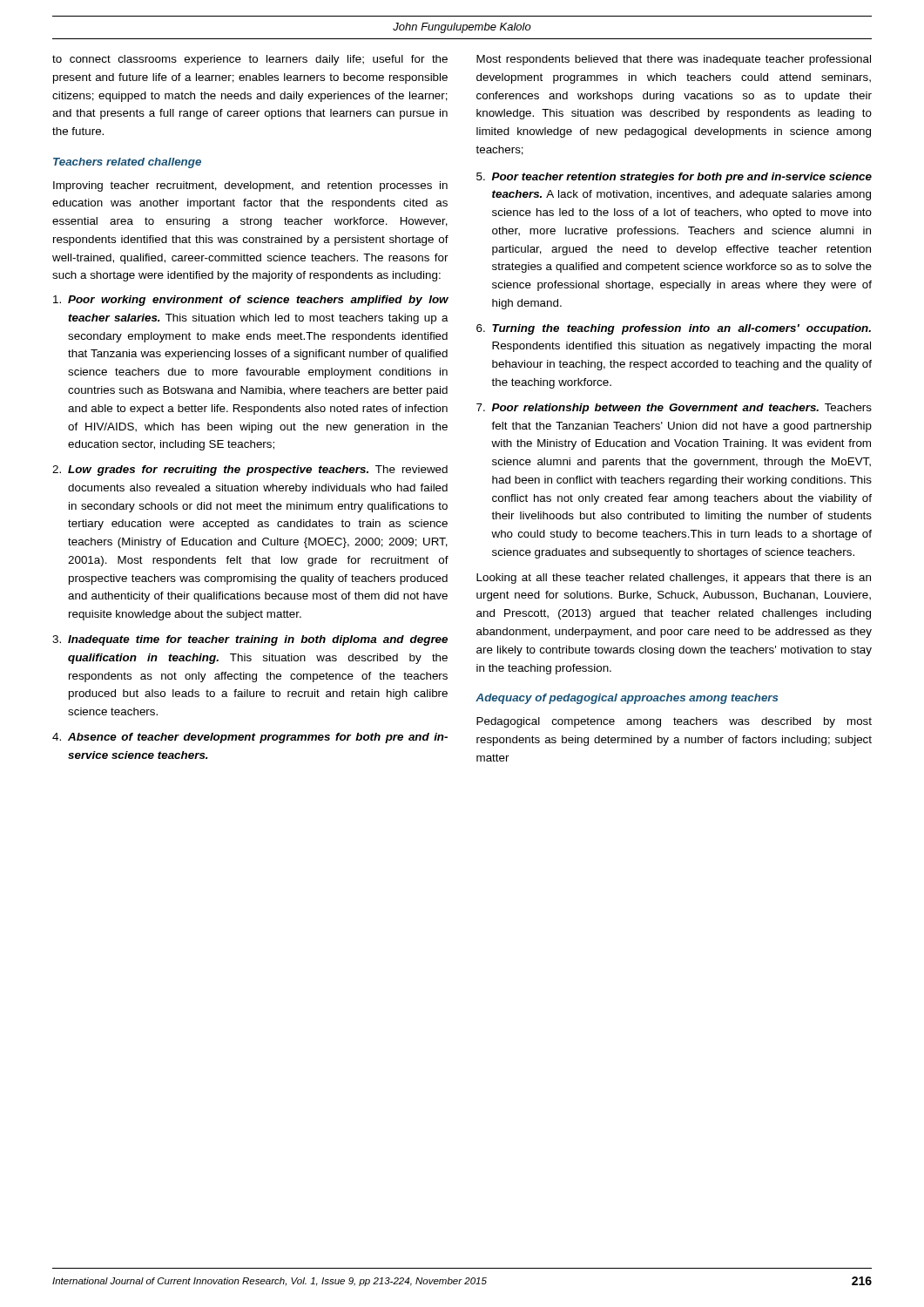The height and width of the screenshot is (1307, 924).
Task: Click the passage that begins "Poor working environment of science"
Action: click(x=258, y=372)
